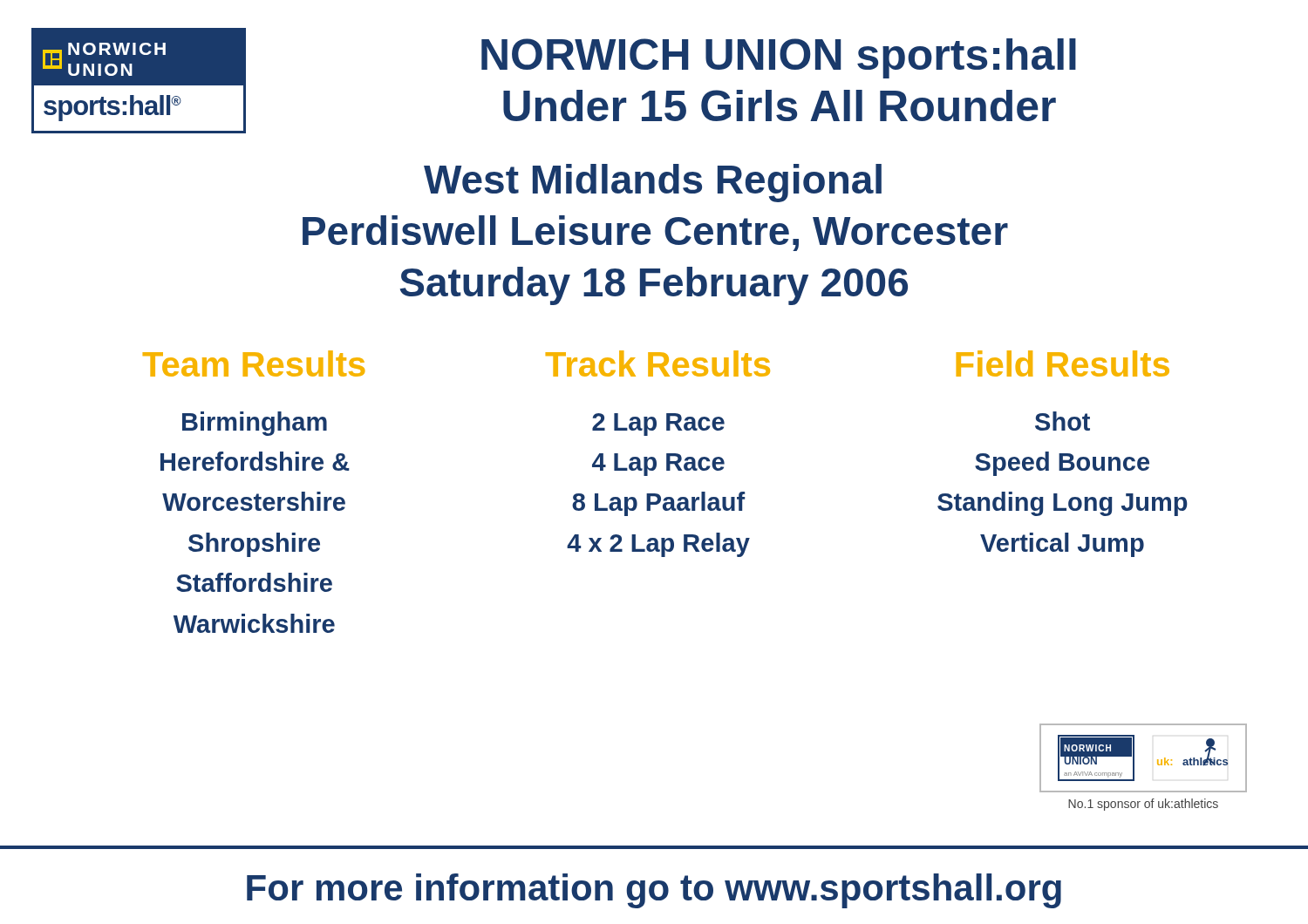Click on the passage starting "2 Lap Race"
The width and height of the screenshot is (1308, 924).
(x=658, y=422)
